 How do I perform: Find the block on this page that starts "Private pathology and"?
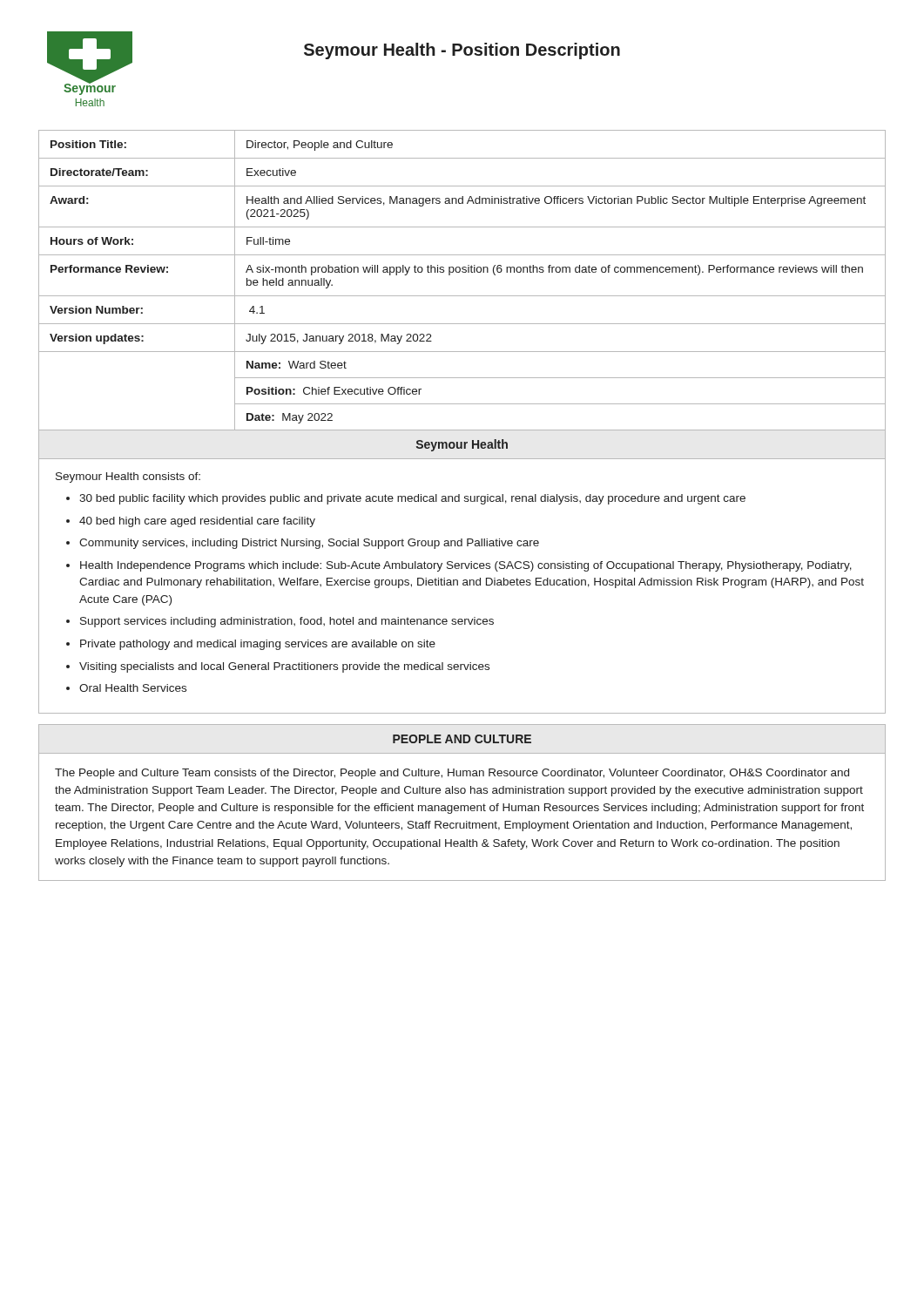[251, 645]
